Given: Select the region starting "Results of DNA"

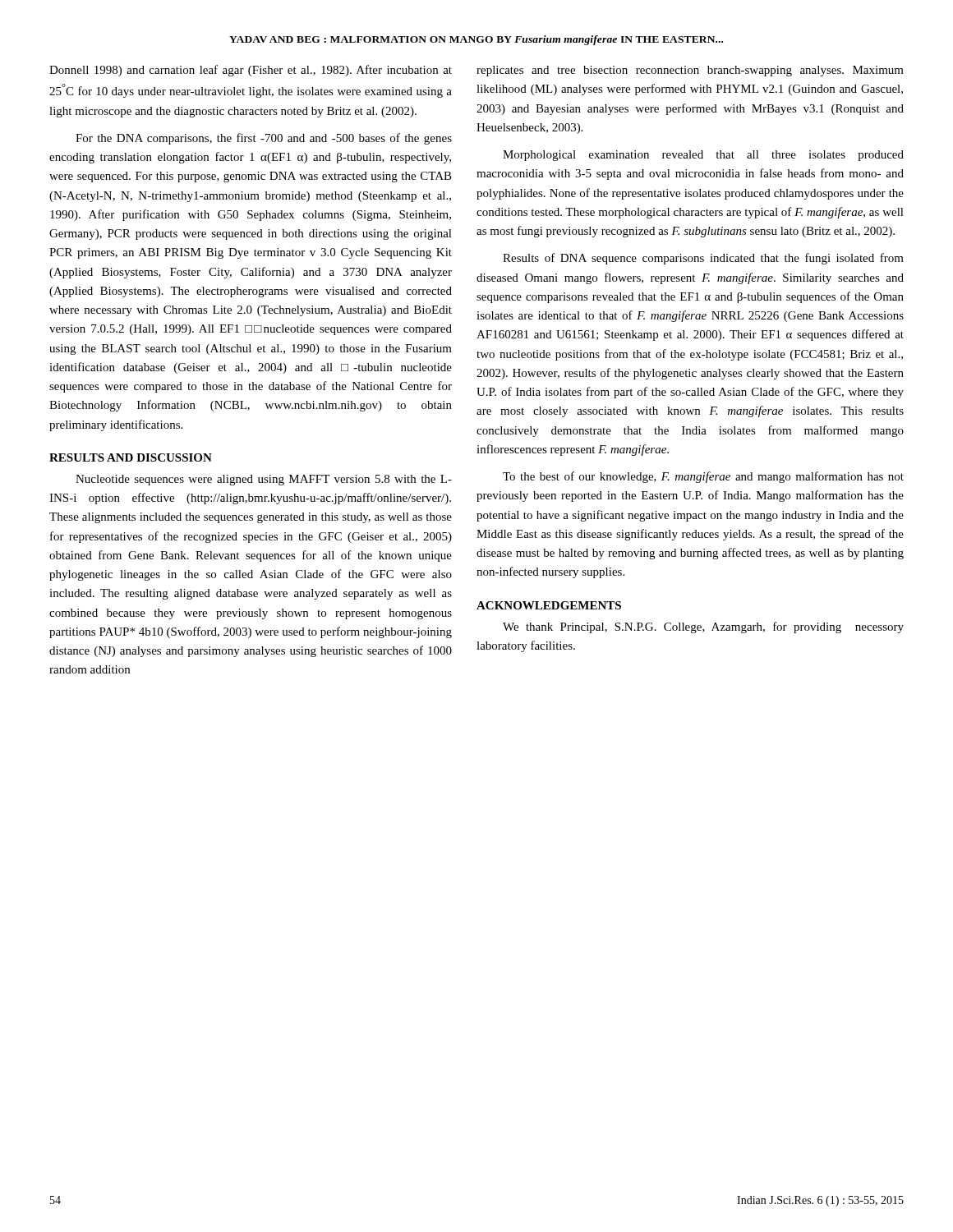Looking at the screenshot, I should pos(690,354).
